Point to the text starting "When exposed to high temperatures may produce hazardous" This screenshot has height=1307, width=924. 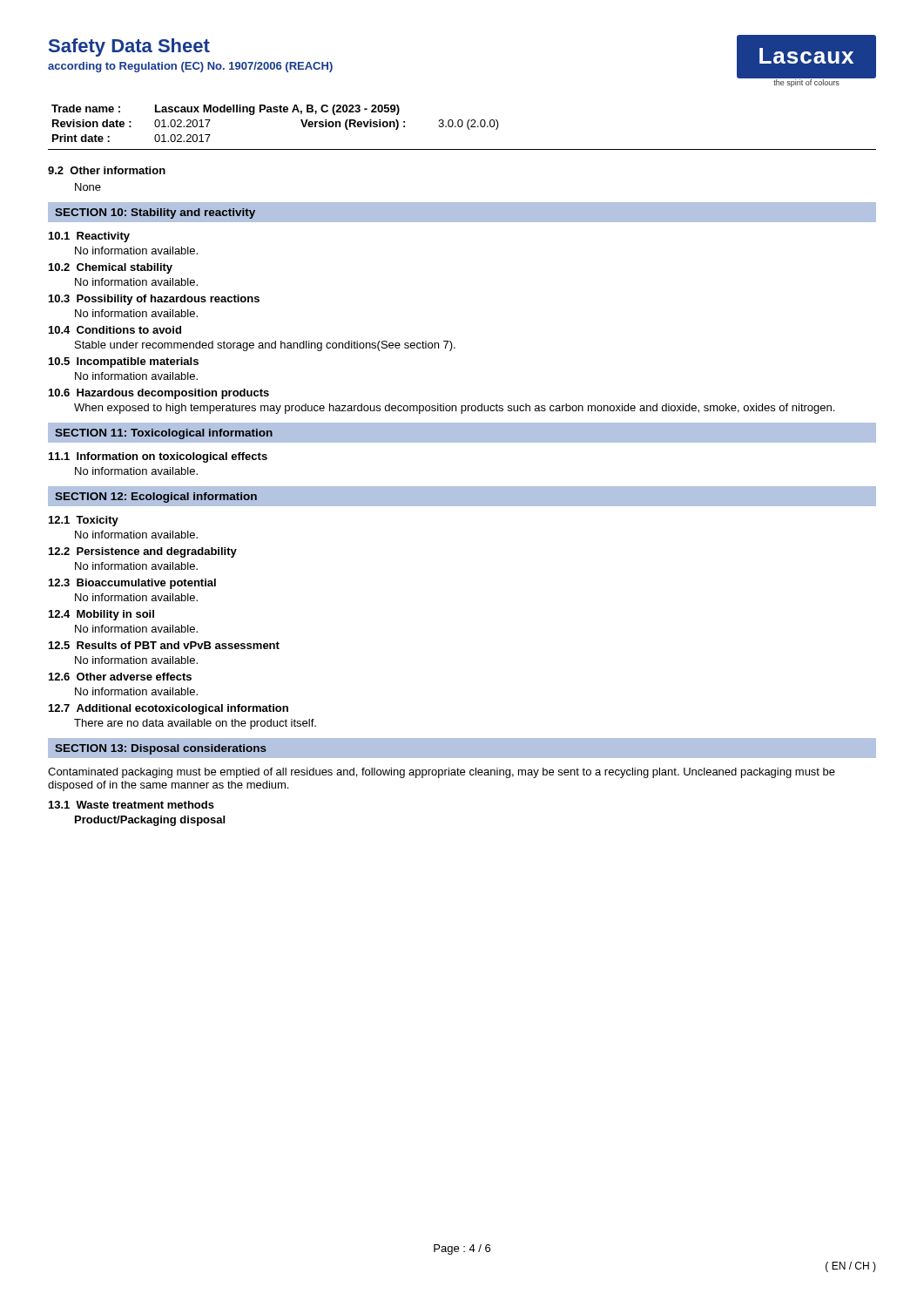coord(455,407)
